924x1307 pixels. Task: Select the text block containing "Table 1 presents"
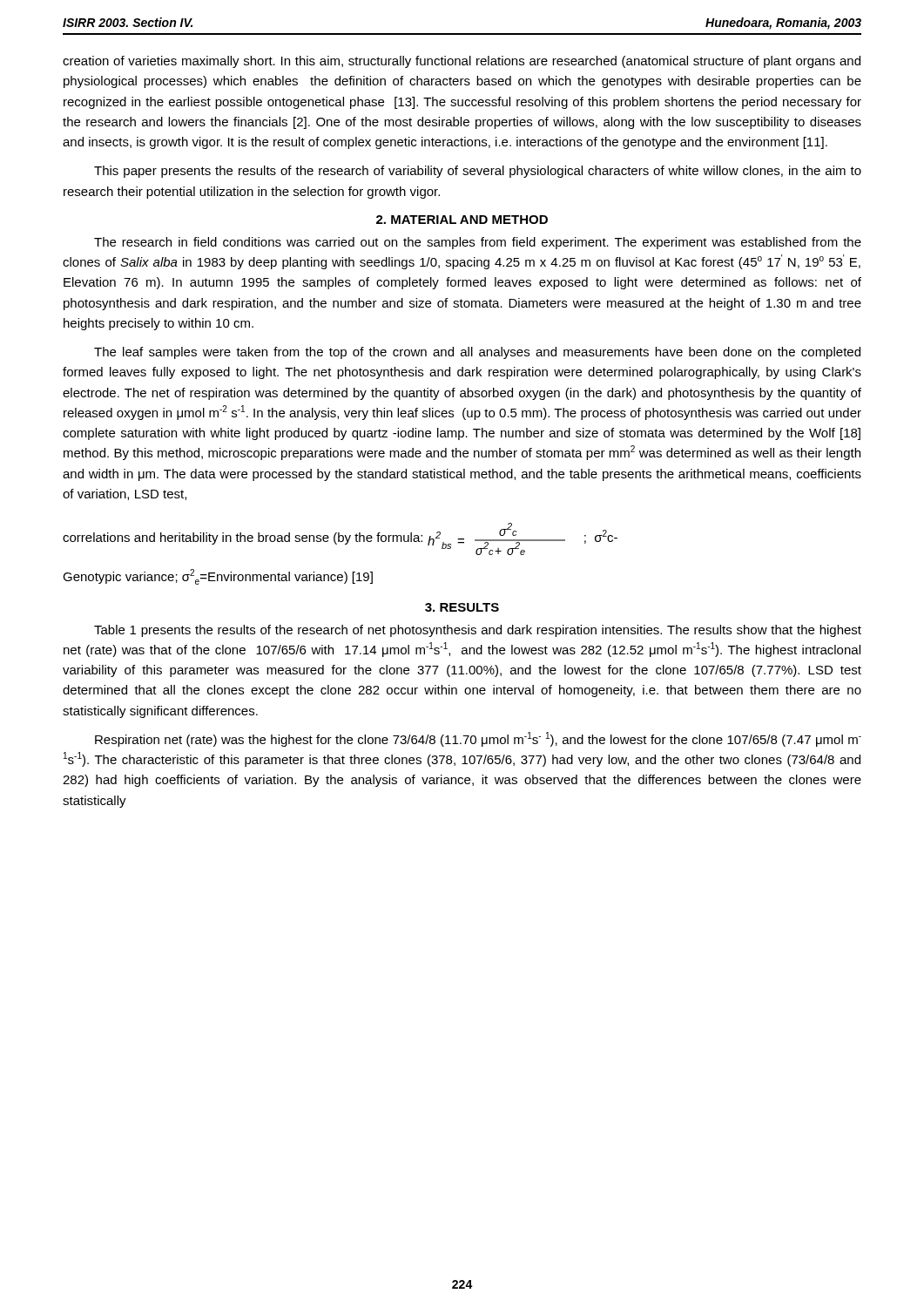462,670
